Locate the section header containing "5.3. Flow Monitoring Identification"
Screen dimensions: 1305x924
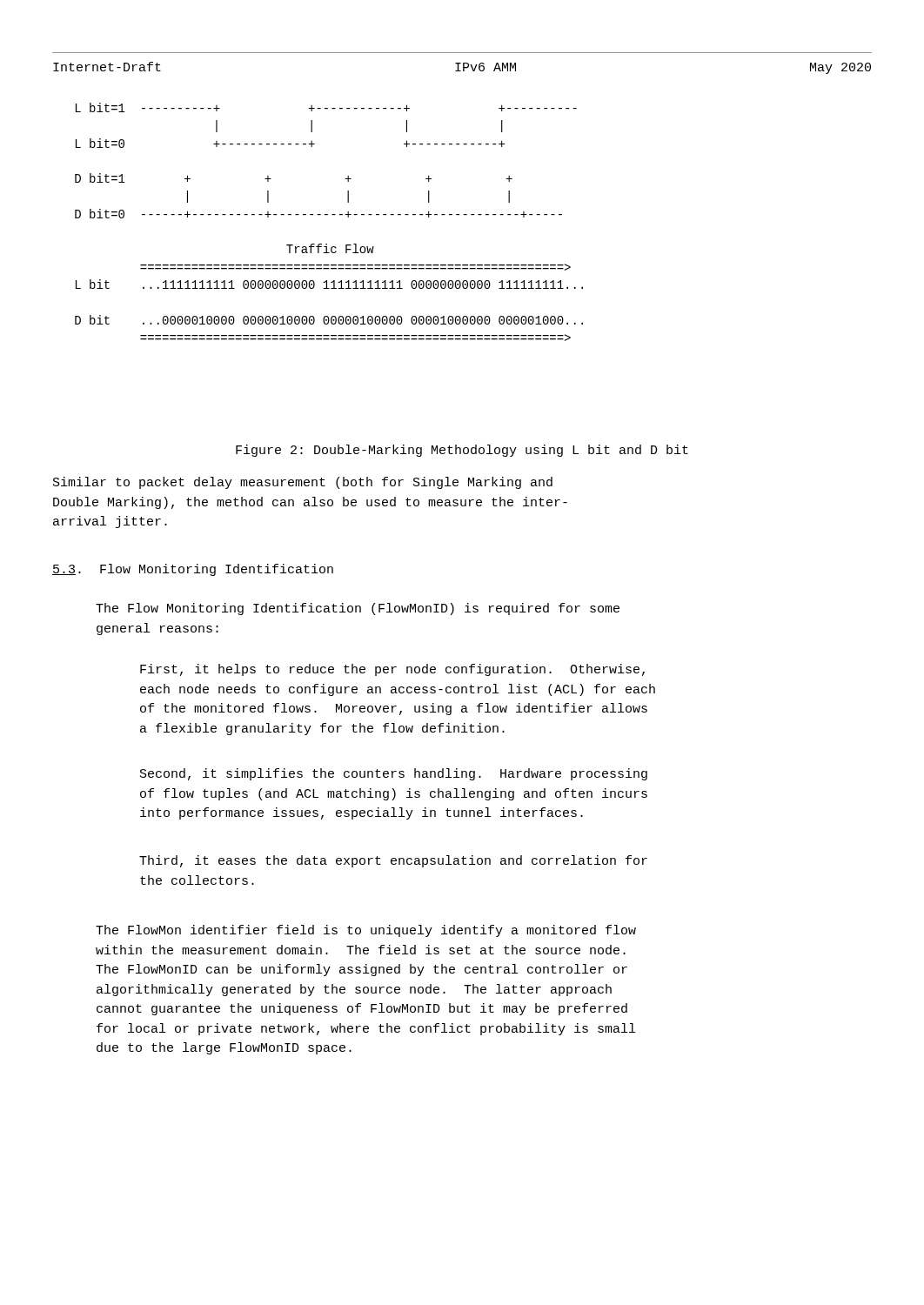193,570
